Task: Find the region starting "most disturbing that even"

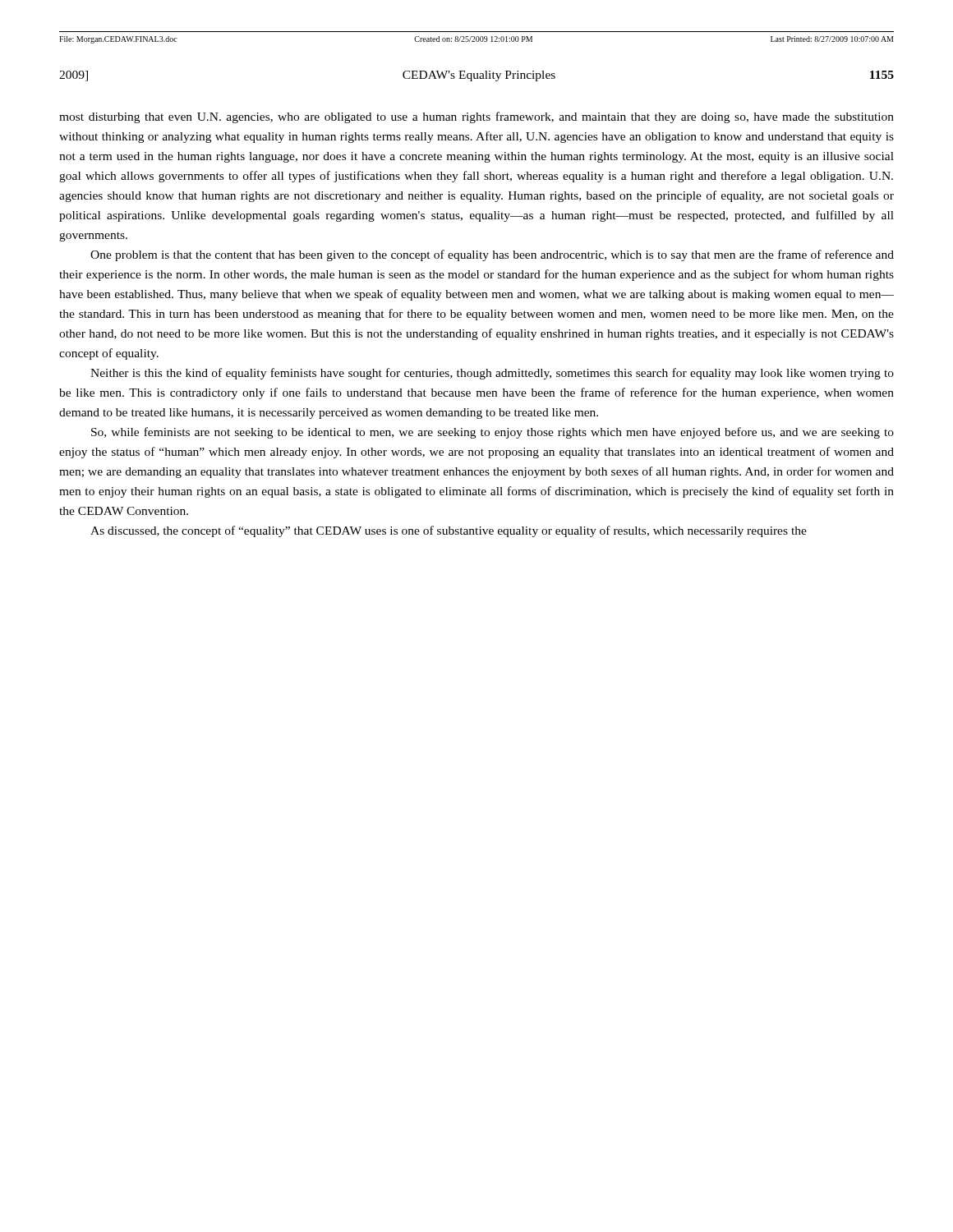Action: tap(476, 176)
